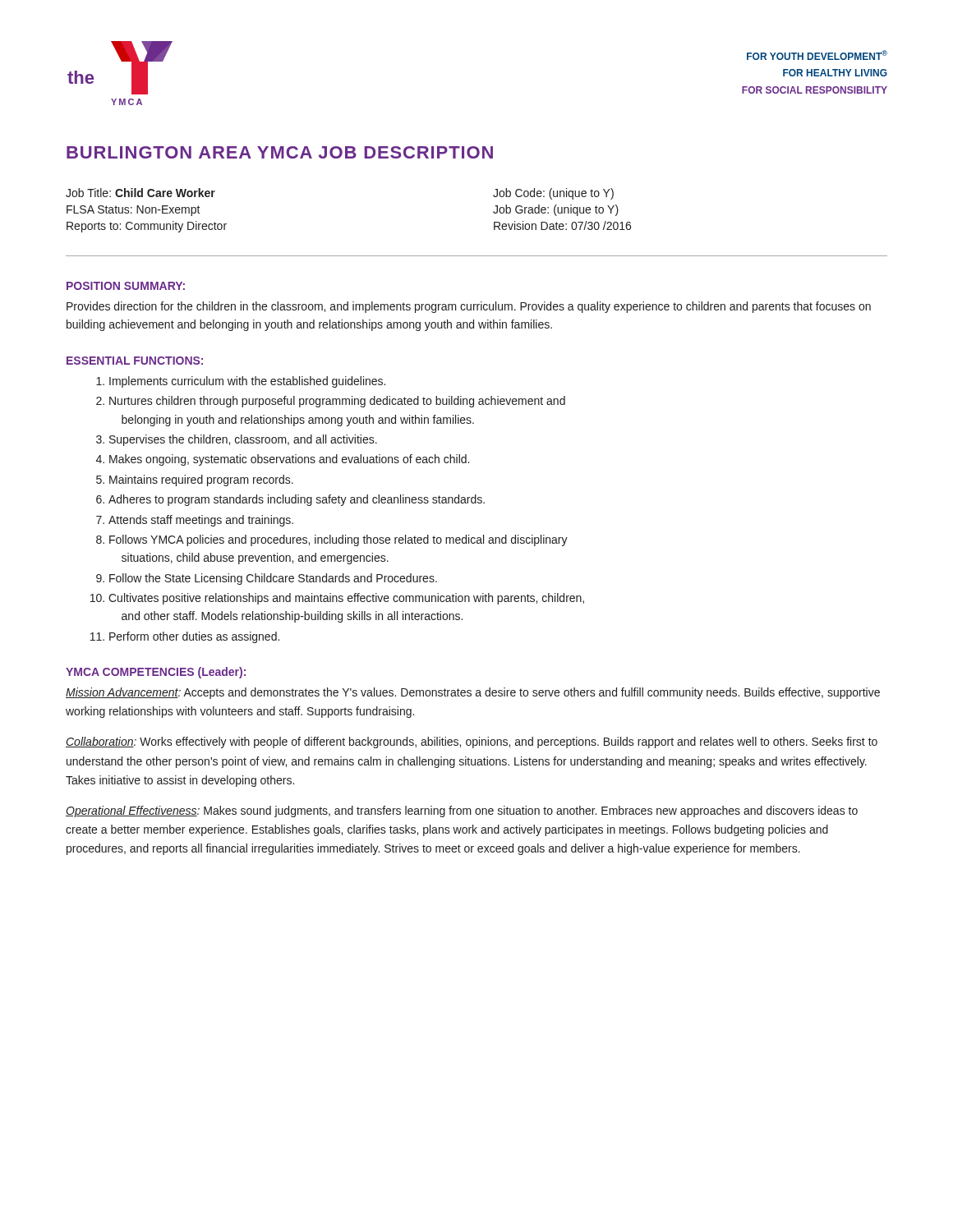
Task: Select the text block with the text "Job Title: Child Care Worker"
Action: (x=141, y=193)
